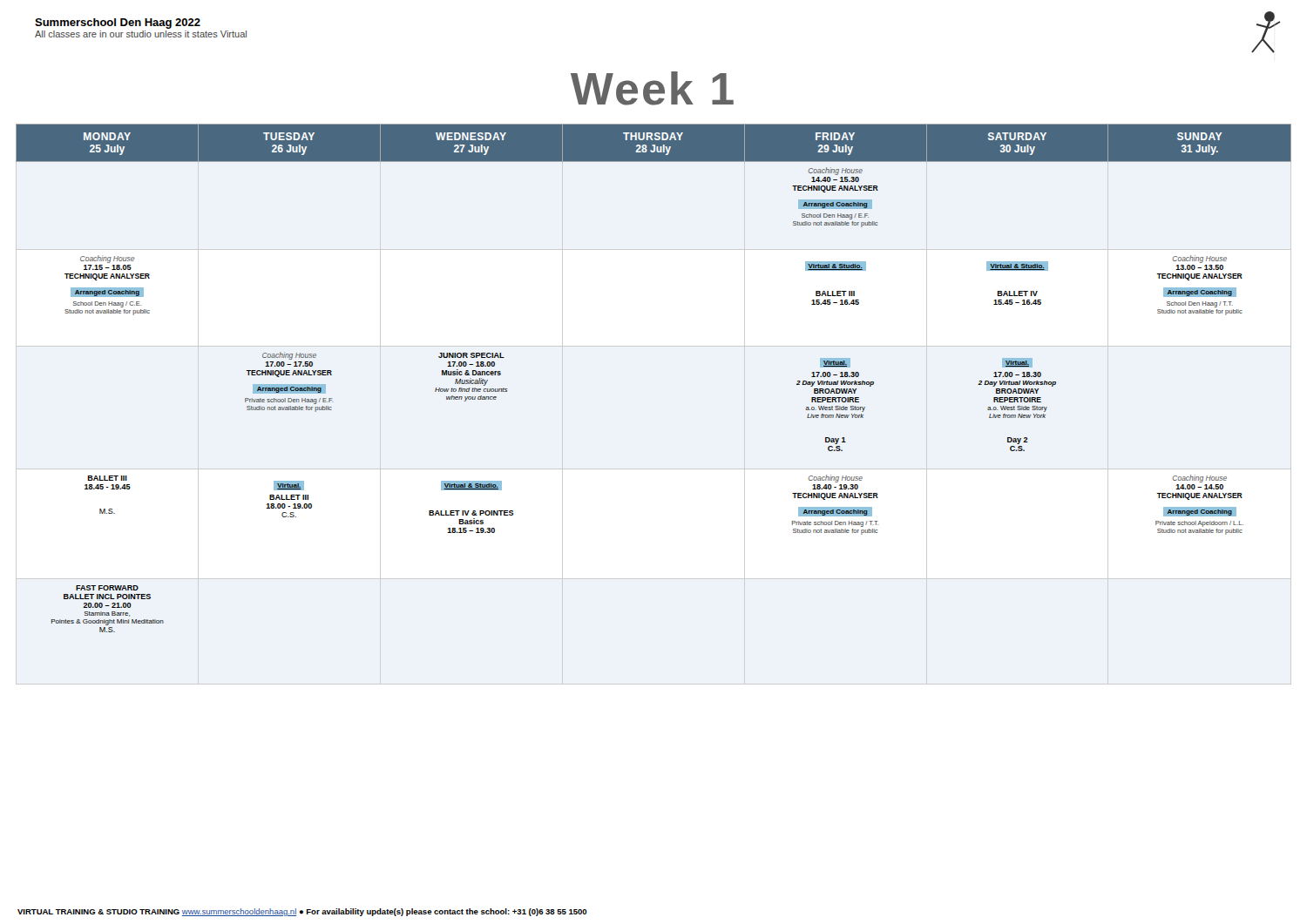
Task: Click on the table containing "Monday"
Action: [654, 507]
